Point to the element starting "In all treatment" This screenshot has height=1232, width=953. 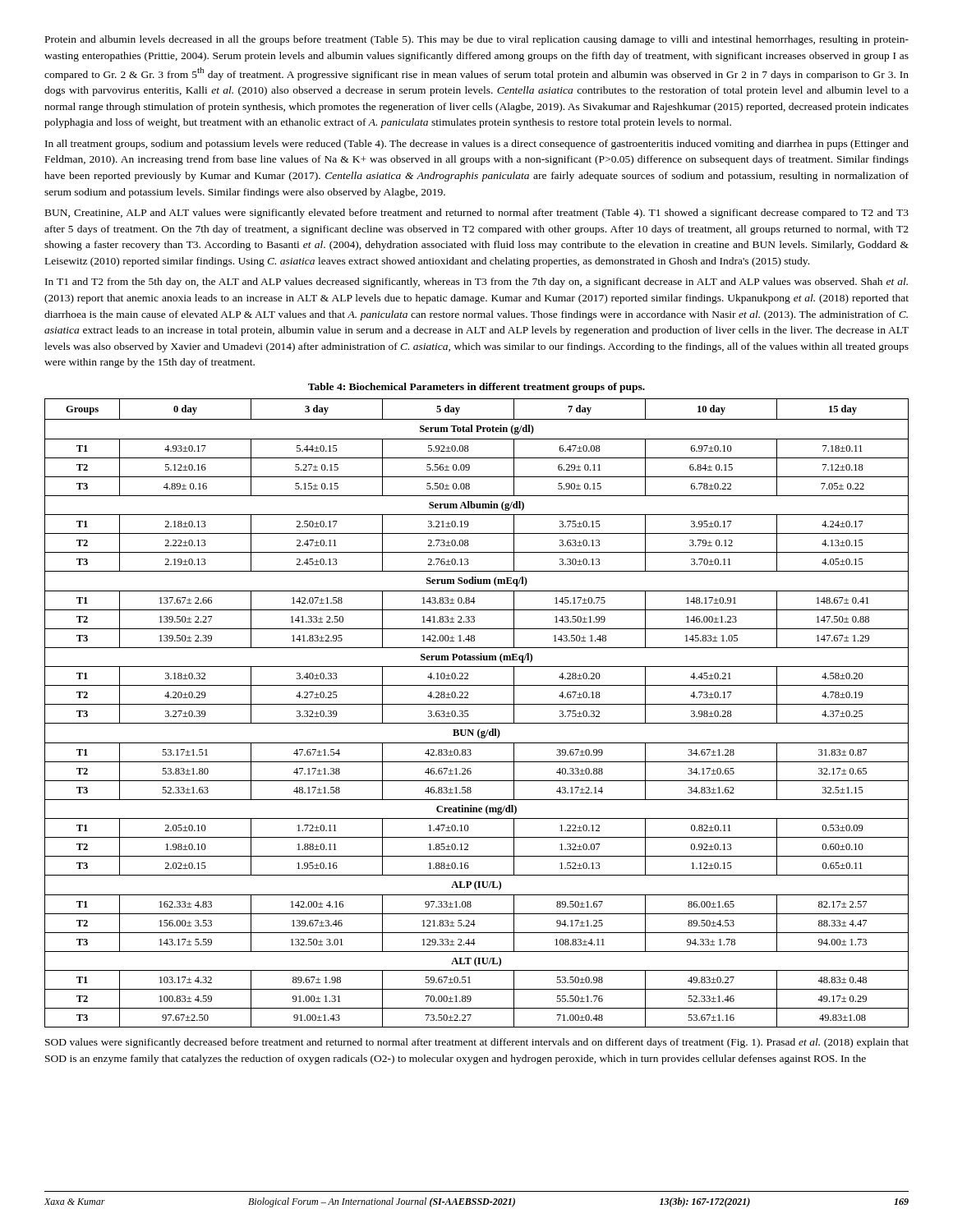(476, 168)
